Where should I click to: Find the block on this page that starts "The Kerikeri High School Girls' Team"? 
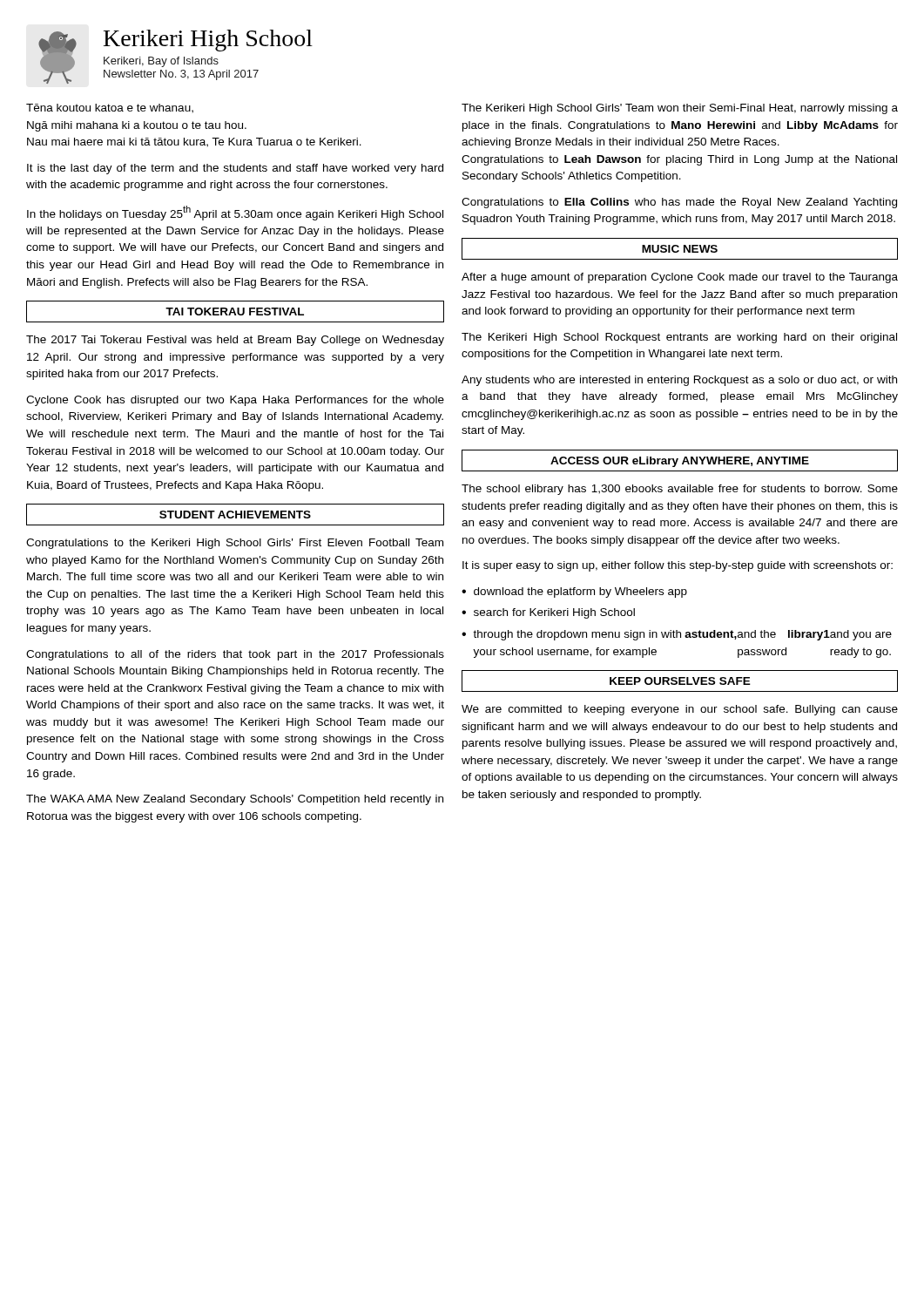tap(680, 142)
